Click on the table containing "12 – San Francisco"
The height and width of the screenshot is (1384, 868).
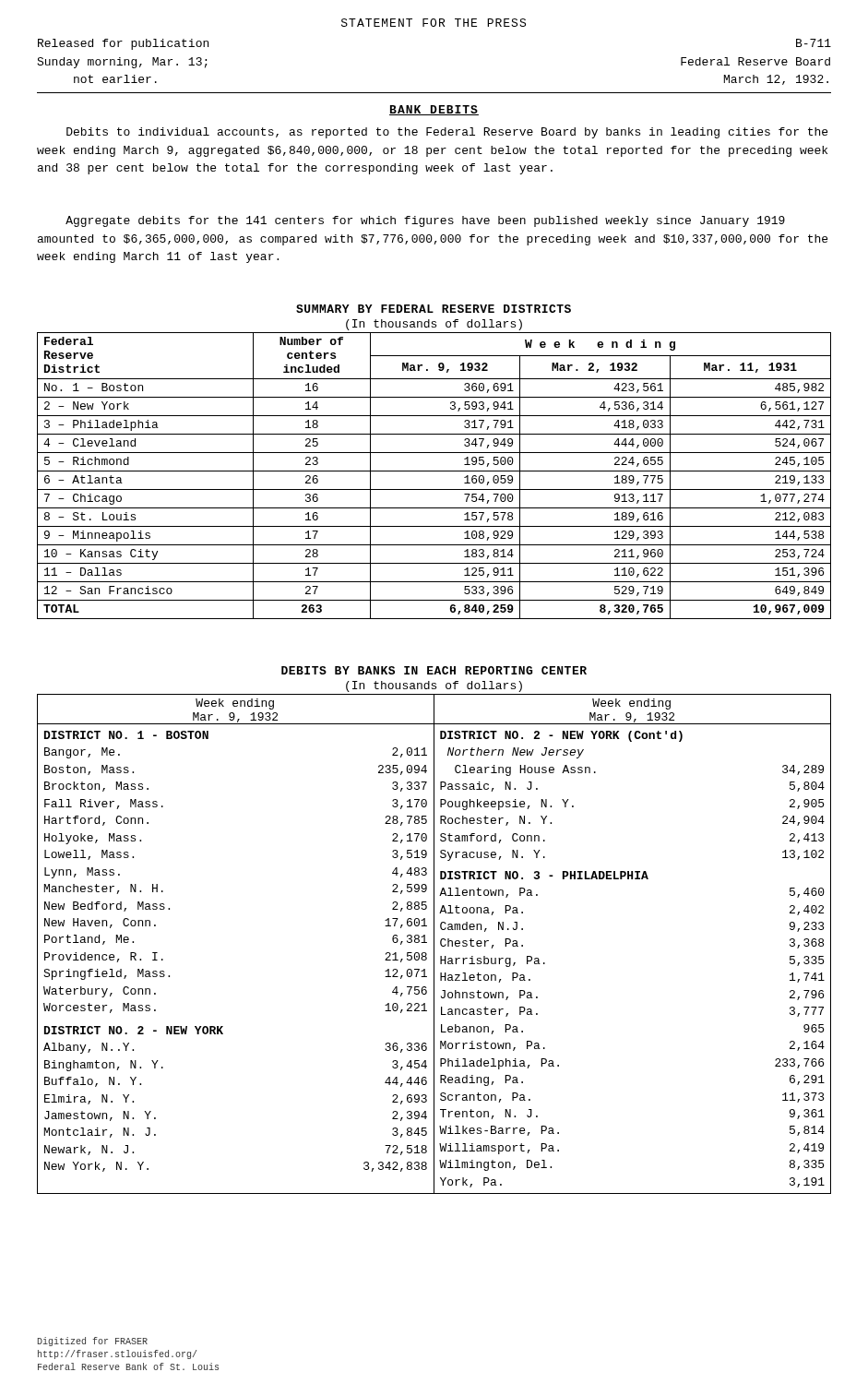click(434, 476)
